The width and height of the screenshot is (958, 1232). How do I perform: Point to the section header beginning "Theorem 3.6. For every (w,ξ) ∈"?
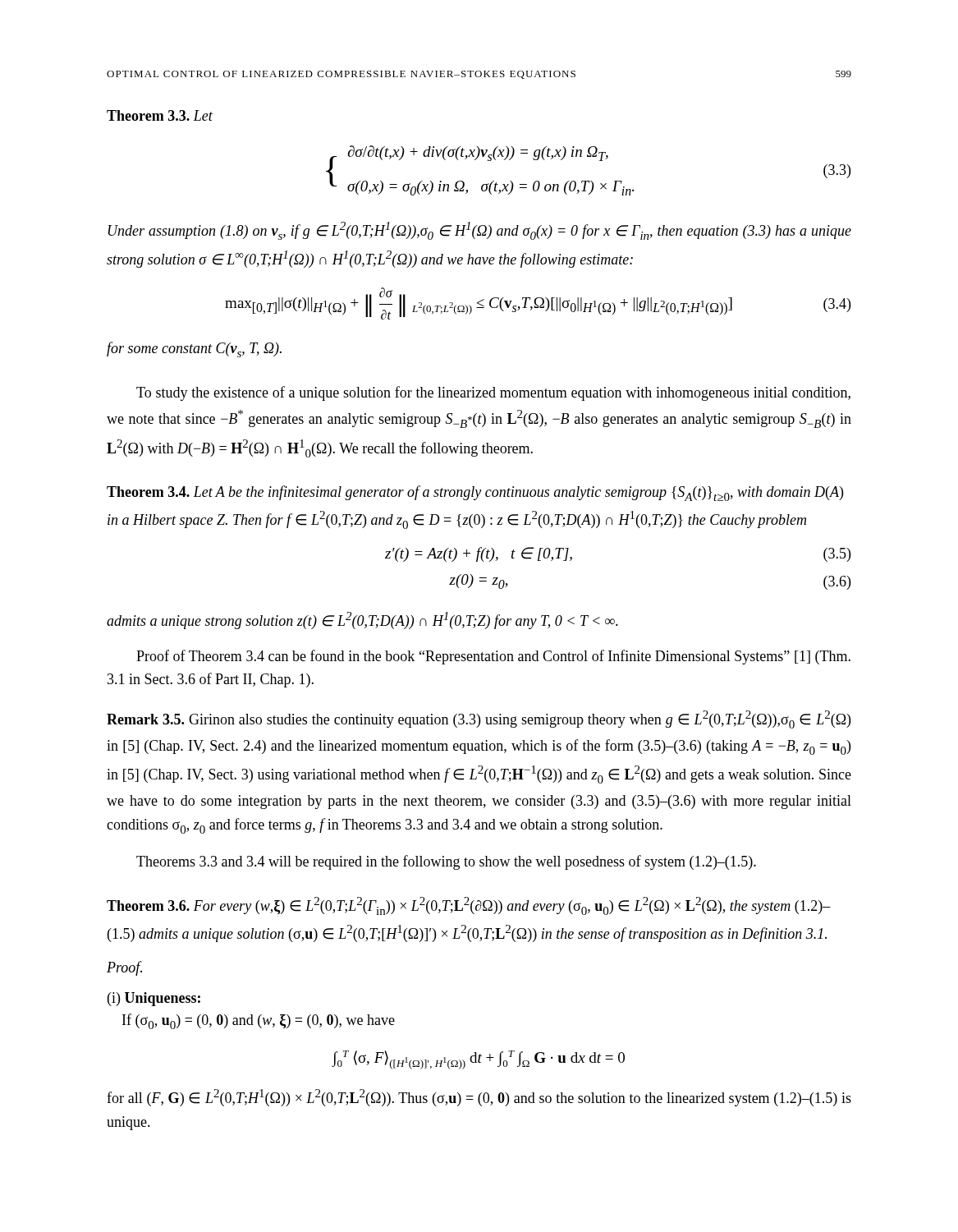pos(468,918)
